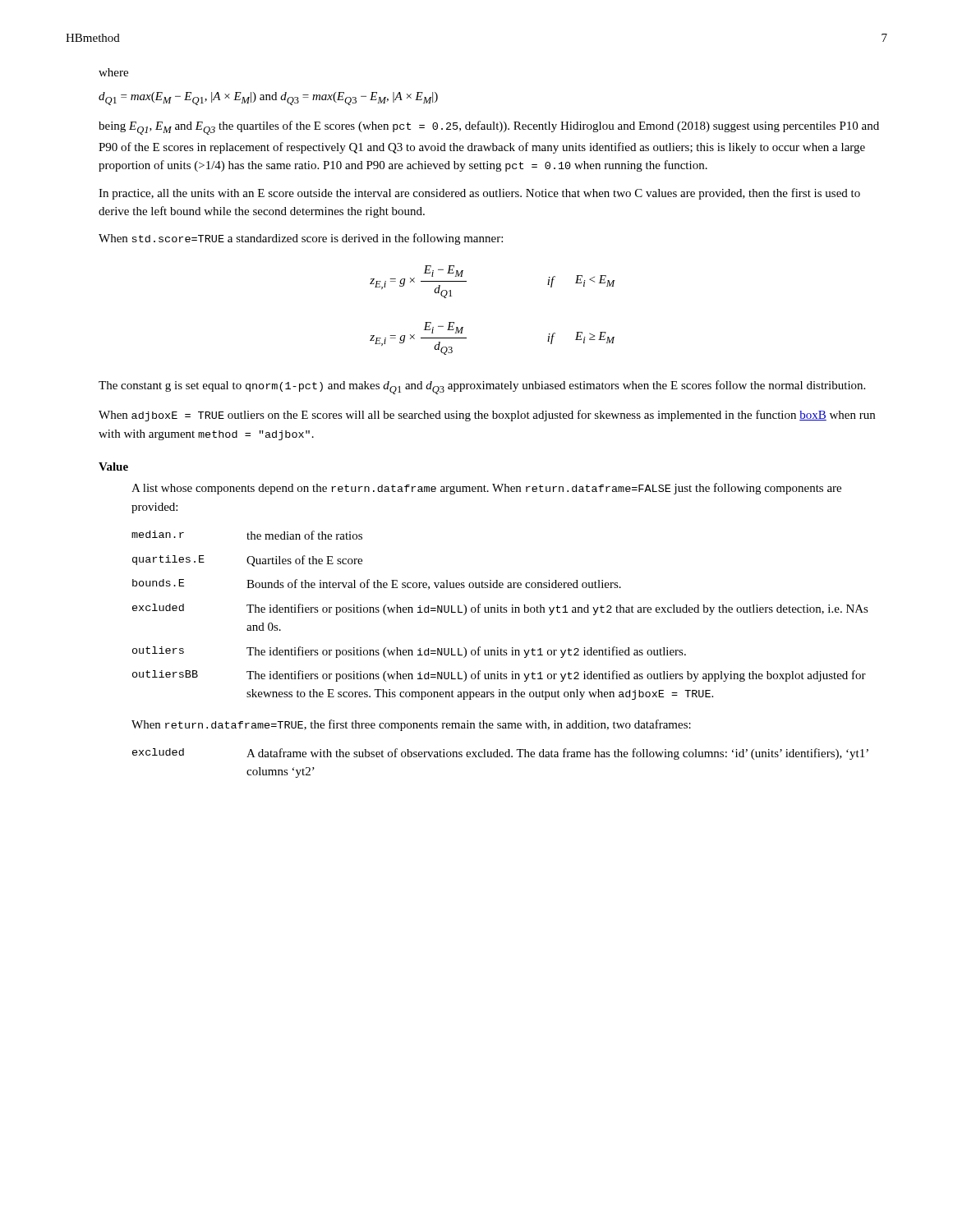Viewport: 953px width, 1232px height.
Task: Select the text block that reads "being EQ1, EM and EQ3"
Action: point(493,146)
